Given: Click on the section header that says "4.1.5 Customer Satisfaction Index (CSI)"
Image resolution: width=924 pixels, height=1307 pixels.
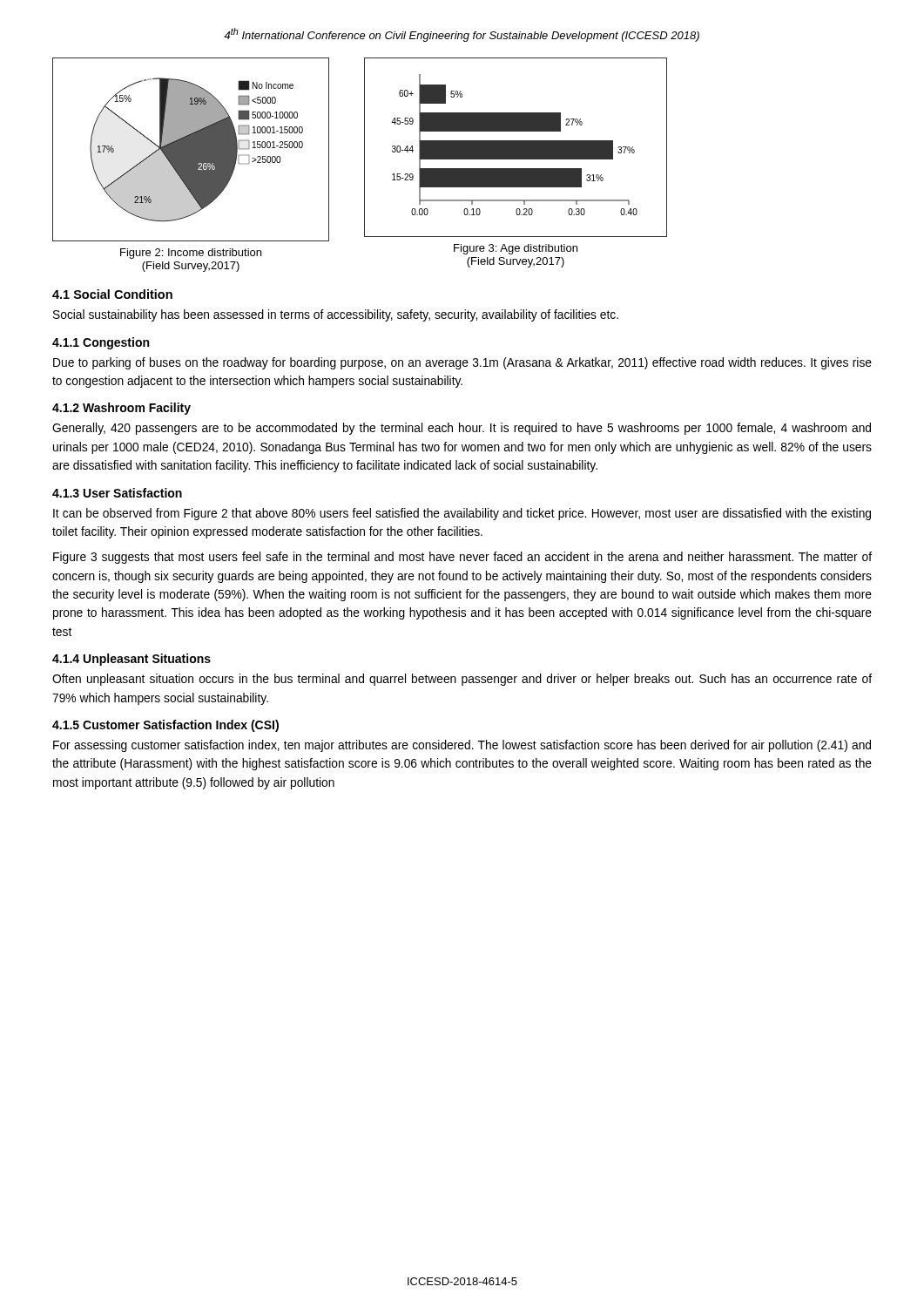Looking at the screenshot, I should (x=166, y=725).
